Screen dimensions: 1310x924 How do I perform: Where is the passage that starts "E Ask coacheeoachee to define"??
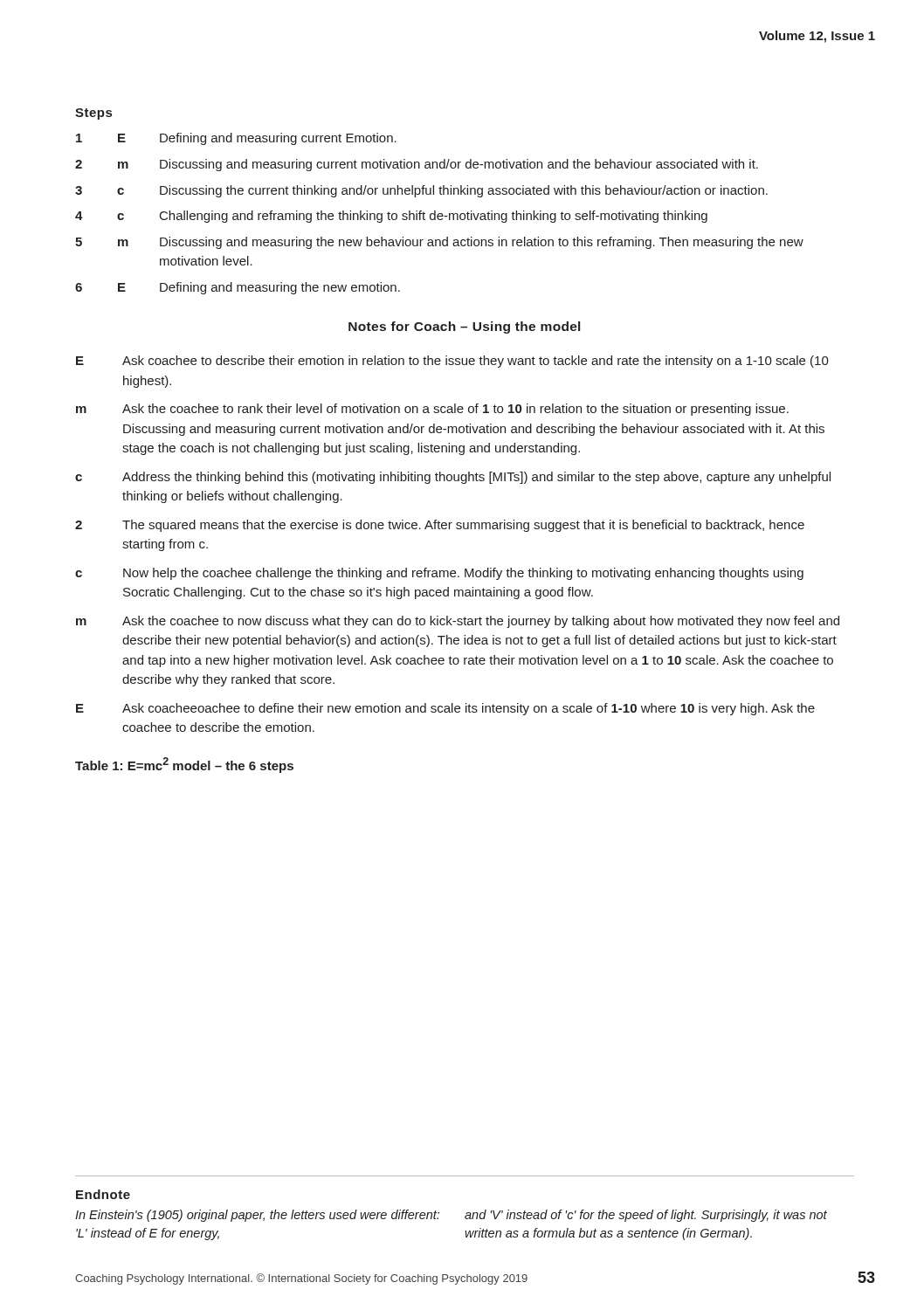coord(465,718)
